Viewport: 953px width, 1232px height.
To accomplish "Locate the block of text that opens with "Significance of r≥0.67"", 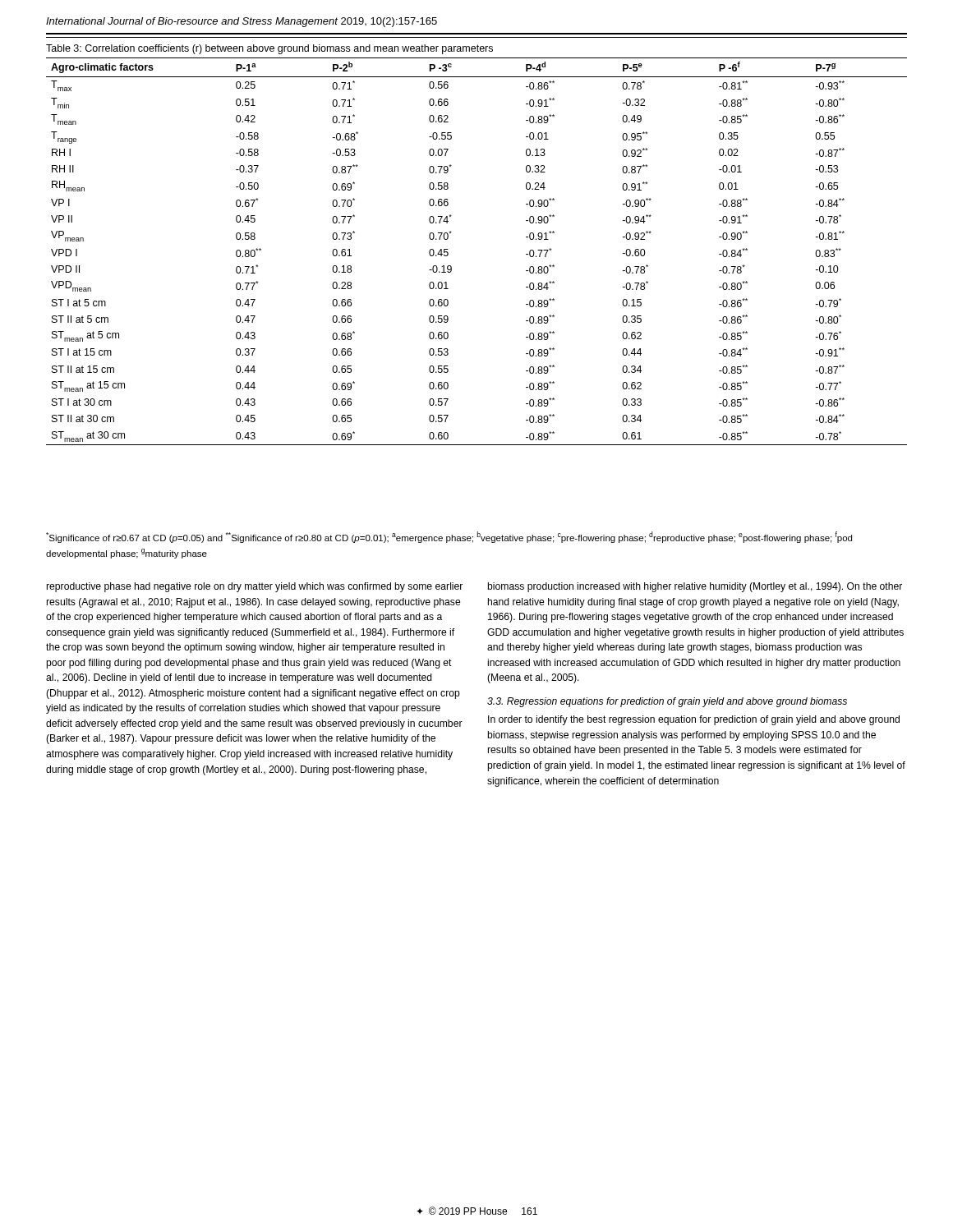I will click(x=449, y=544).
